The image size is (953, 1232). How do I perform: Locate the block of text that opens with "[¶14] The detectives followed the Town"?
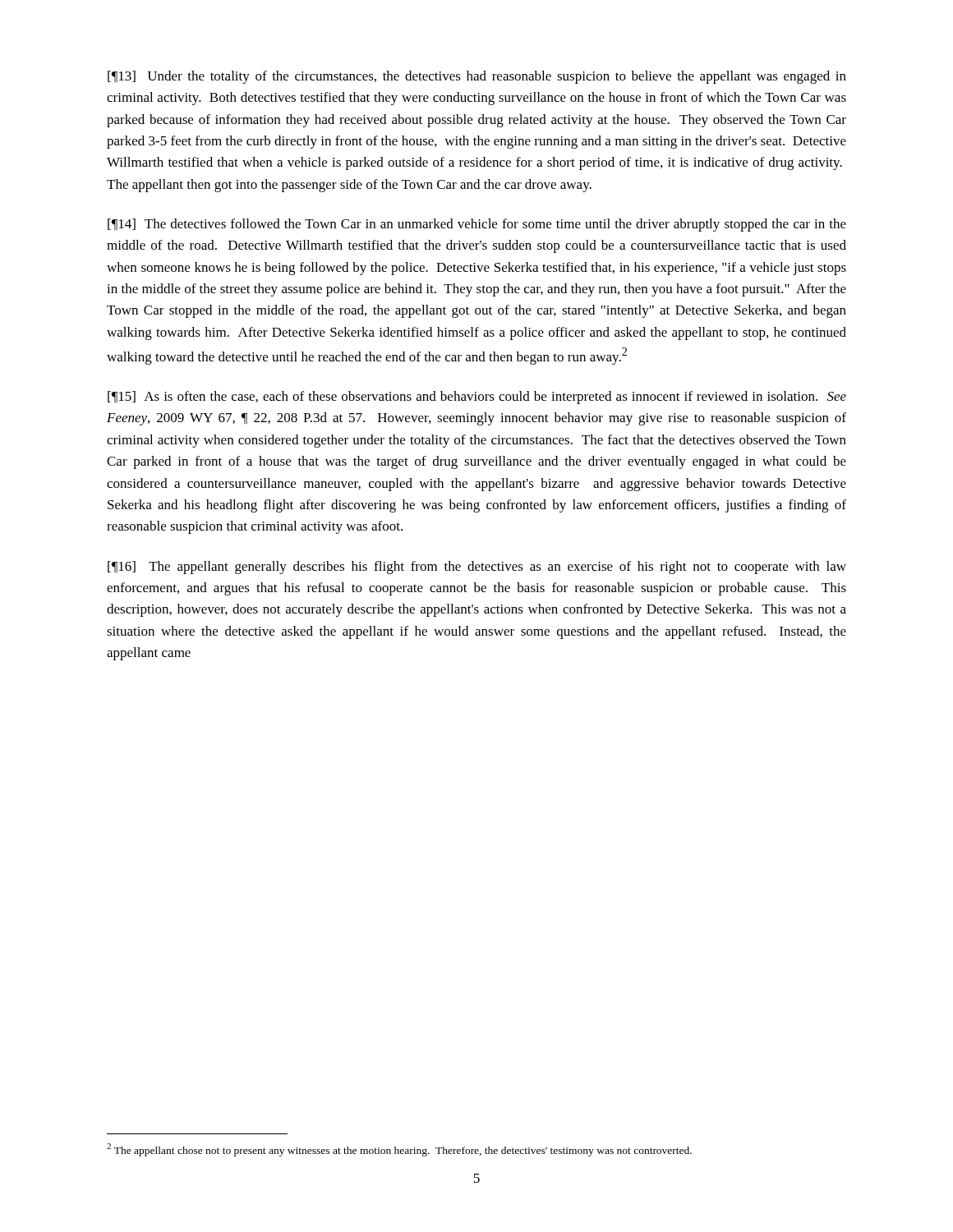476,290
